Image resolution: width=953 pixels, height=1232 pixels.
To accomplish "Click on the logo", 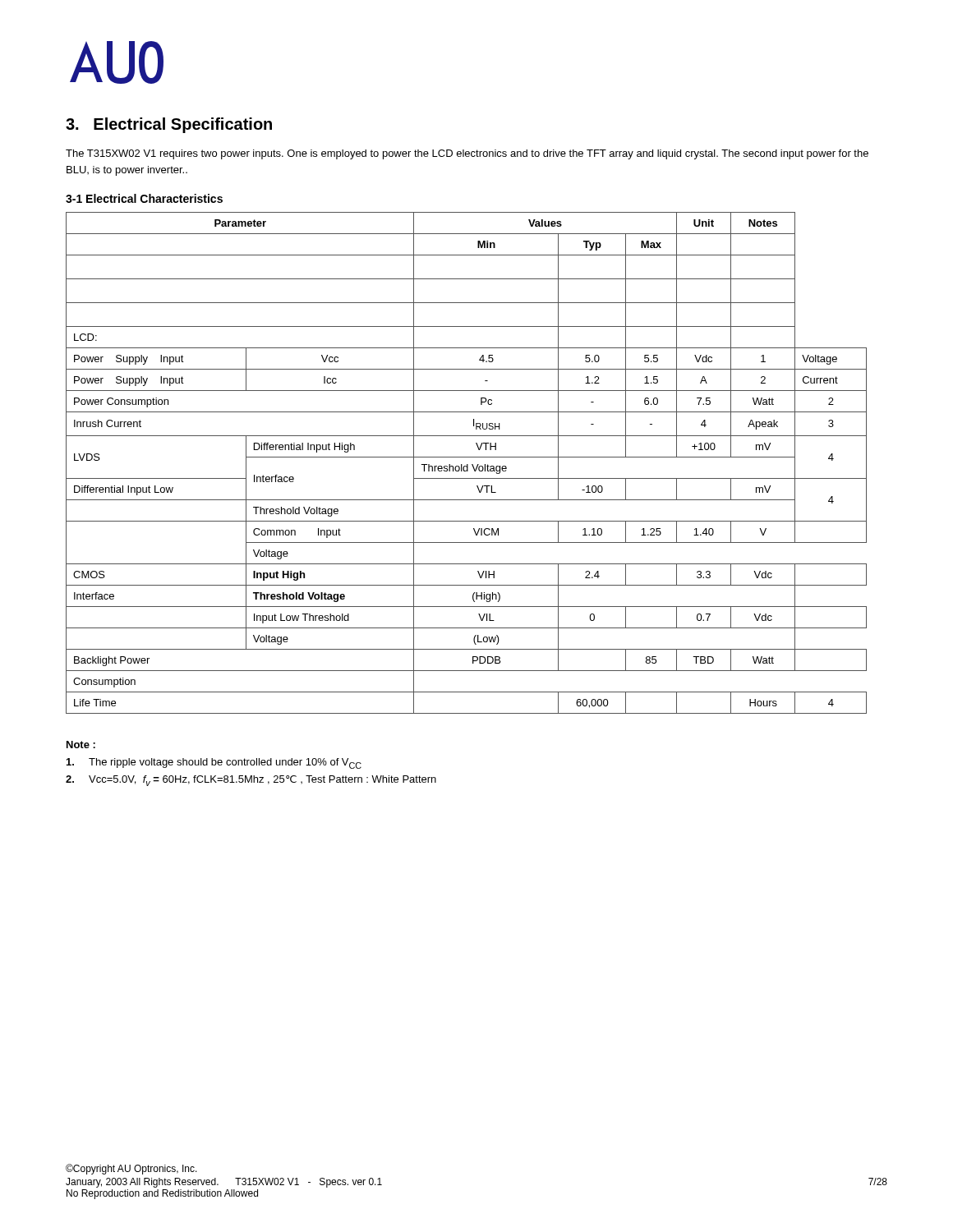I will [x=476, y=62].
